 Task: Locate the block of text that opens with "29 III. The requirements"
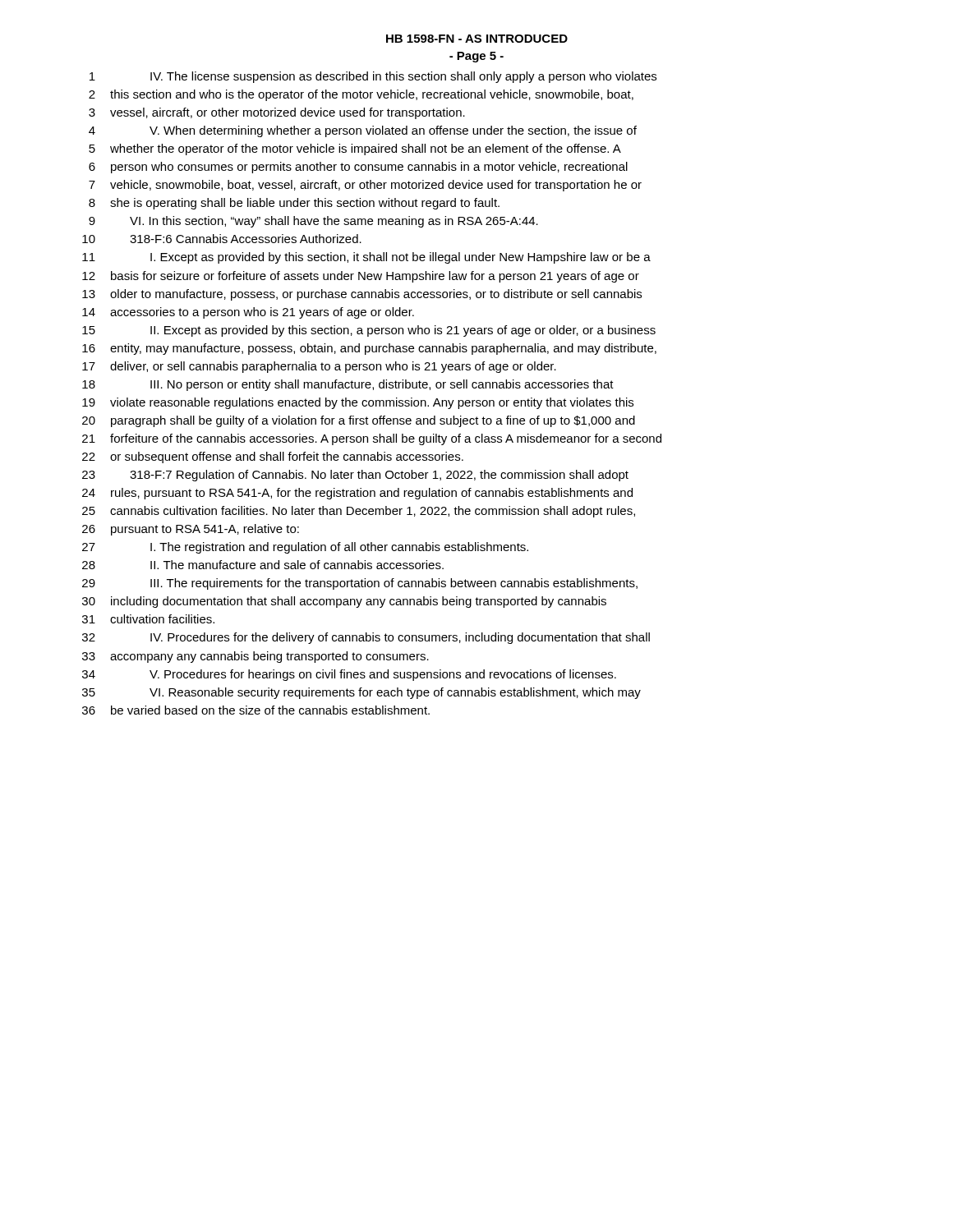pyautogui.click(x=476, y=583)
